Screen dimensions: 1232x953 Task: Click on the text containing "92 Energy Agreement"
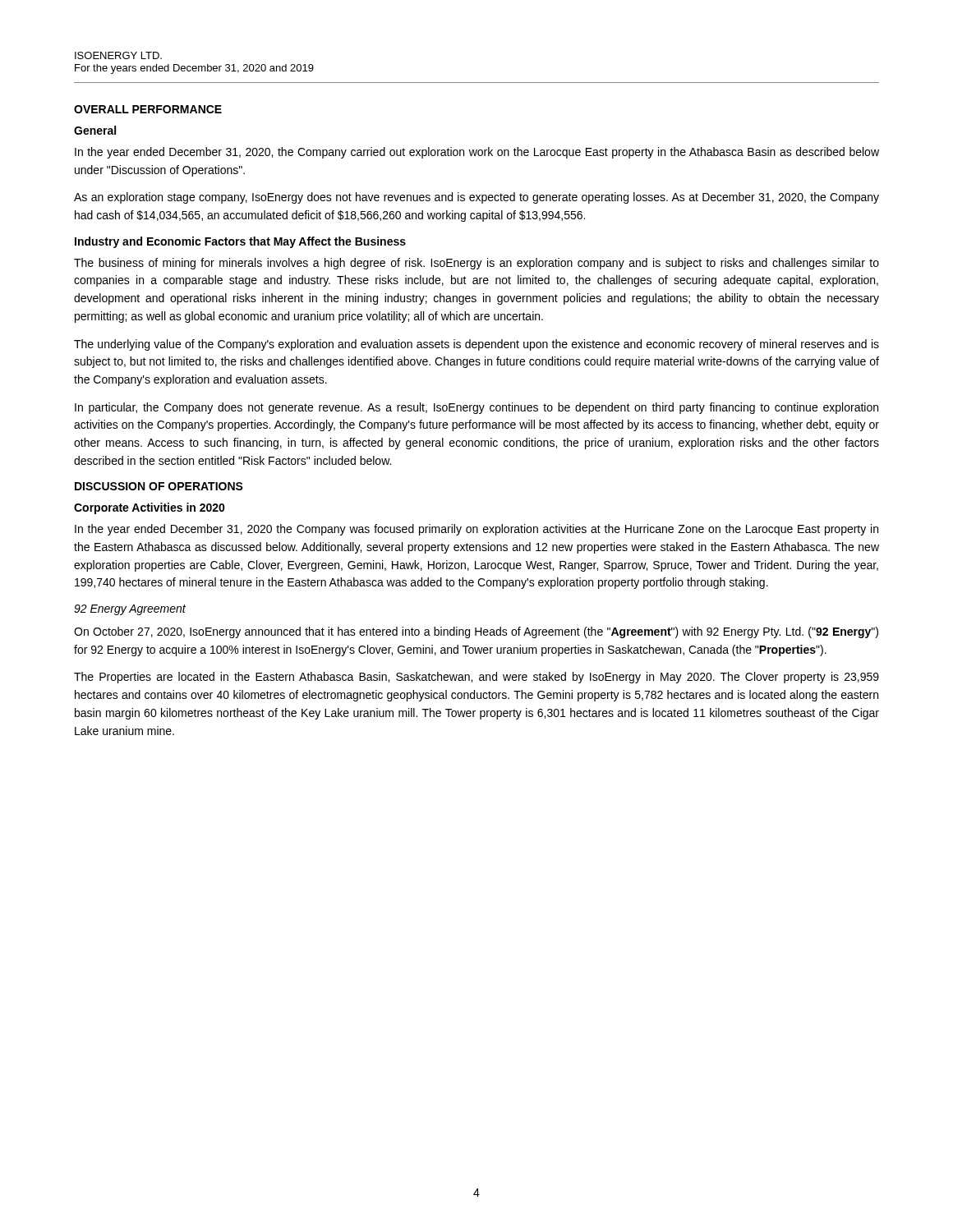pyautogui.click(x=130, y=609)
